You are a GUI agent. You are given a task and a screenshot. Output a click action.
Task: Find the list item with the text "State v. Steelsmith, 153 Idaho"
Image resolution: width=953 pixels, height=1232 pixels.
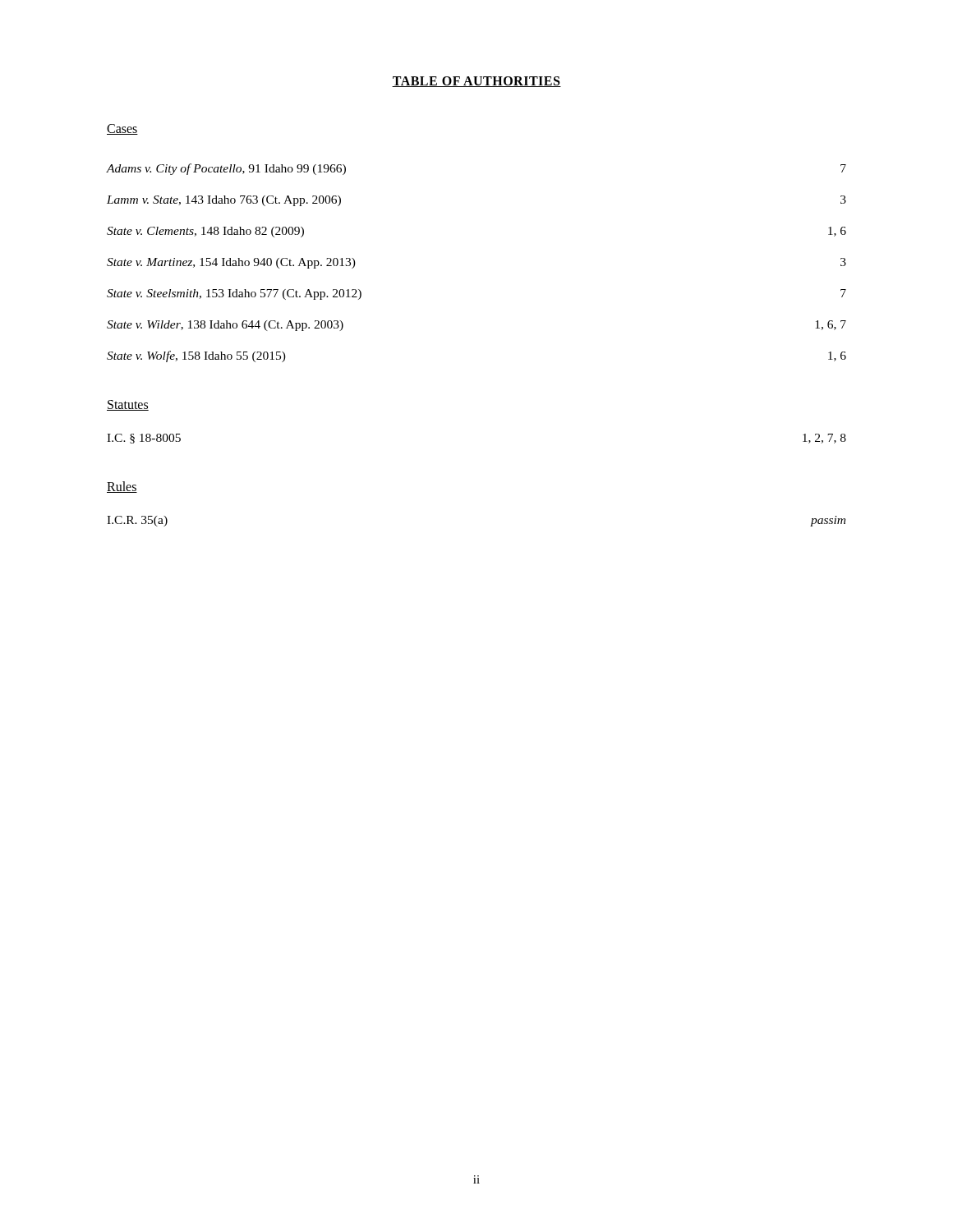[x=239, y=294]
